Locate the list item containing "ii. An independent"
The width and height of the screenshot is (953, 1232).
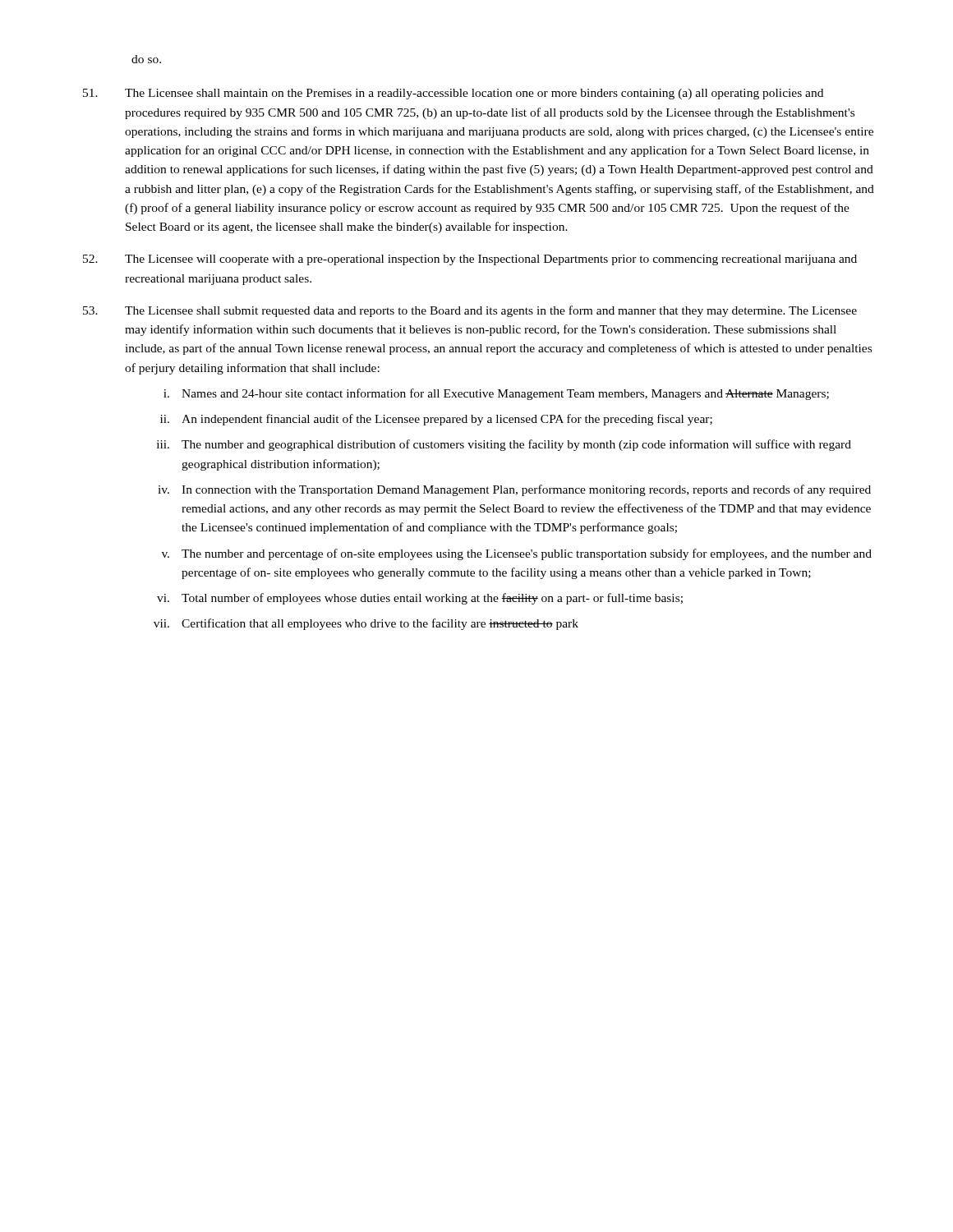click(502, 419)
